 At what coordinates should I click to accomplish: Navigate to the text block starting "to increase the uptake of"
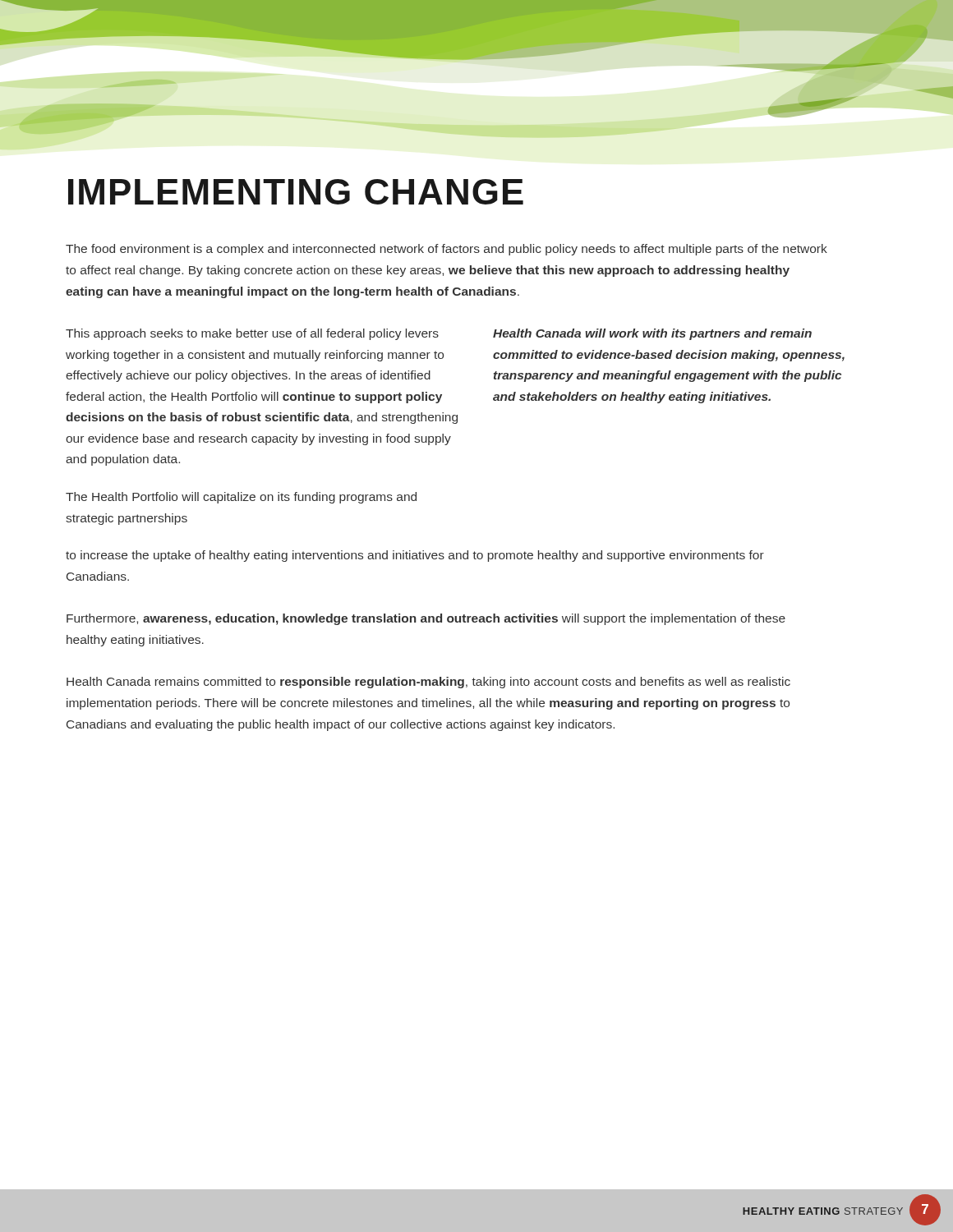pyautogui.click(x=448, y=566)
